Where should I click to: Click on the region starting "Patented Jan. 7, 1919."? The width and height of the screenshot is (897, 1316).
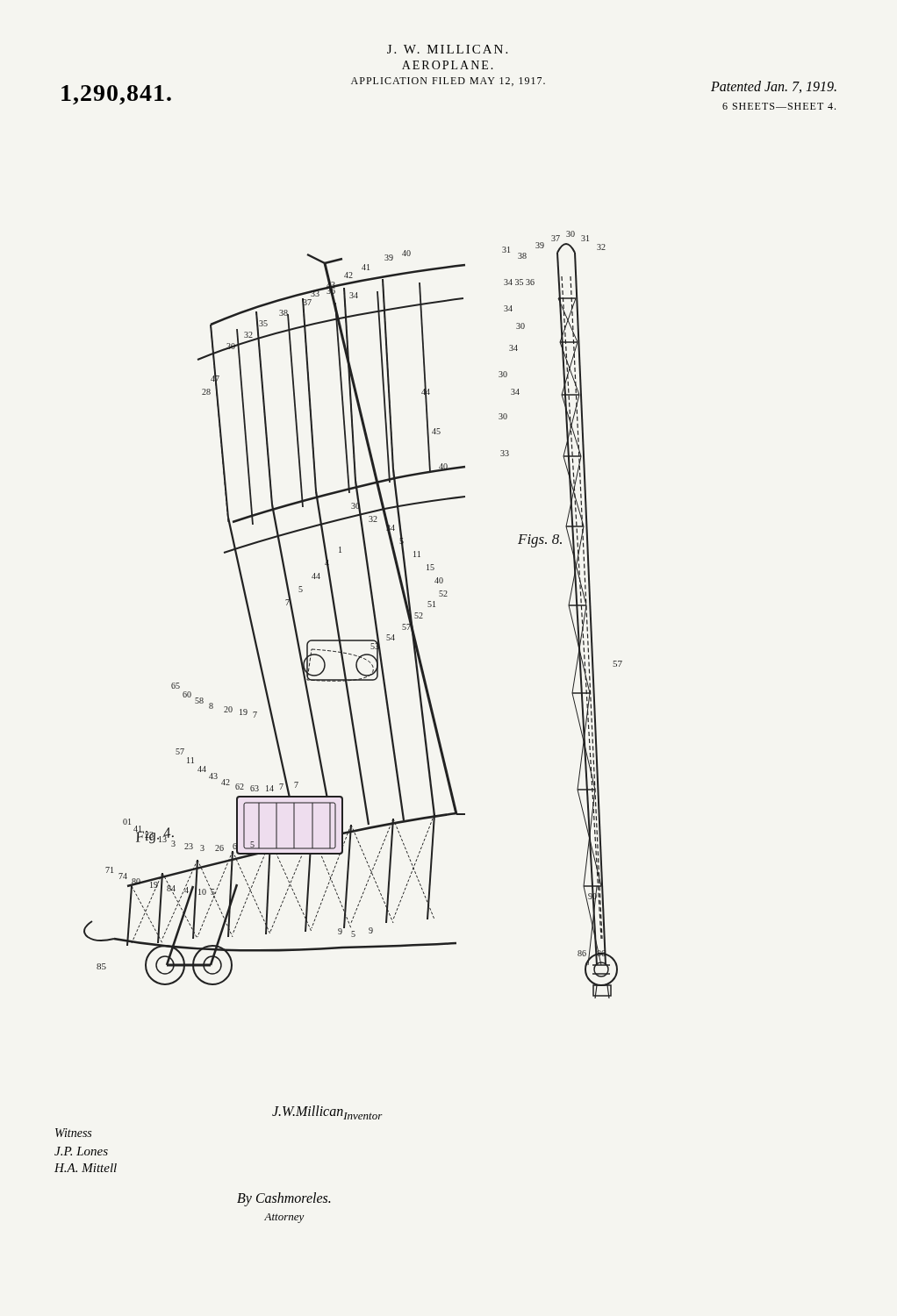(774, 86)
